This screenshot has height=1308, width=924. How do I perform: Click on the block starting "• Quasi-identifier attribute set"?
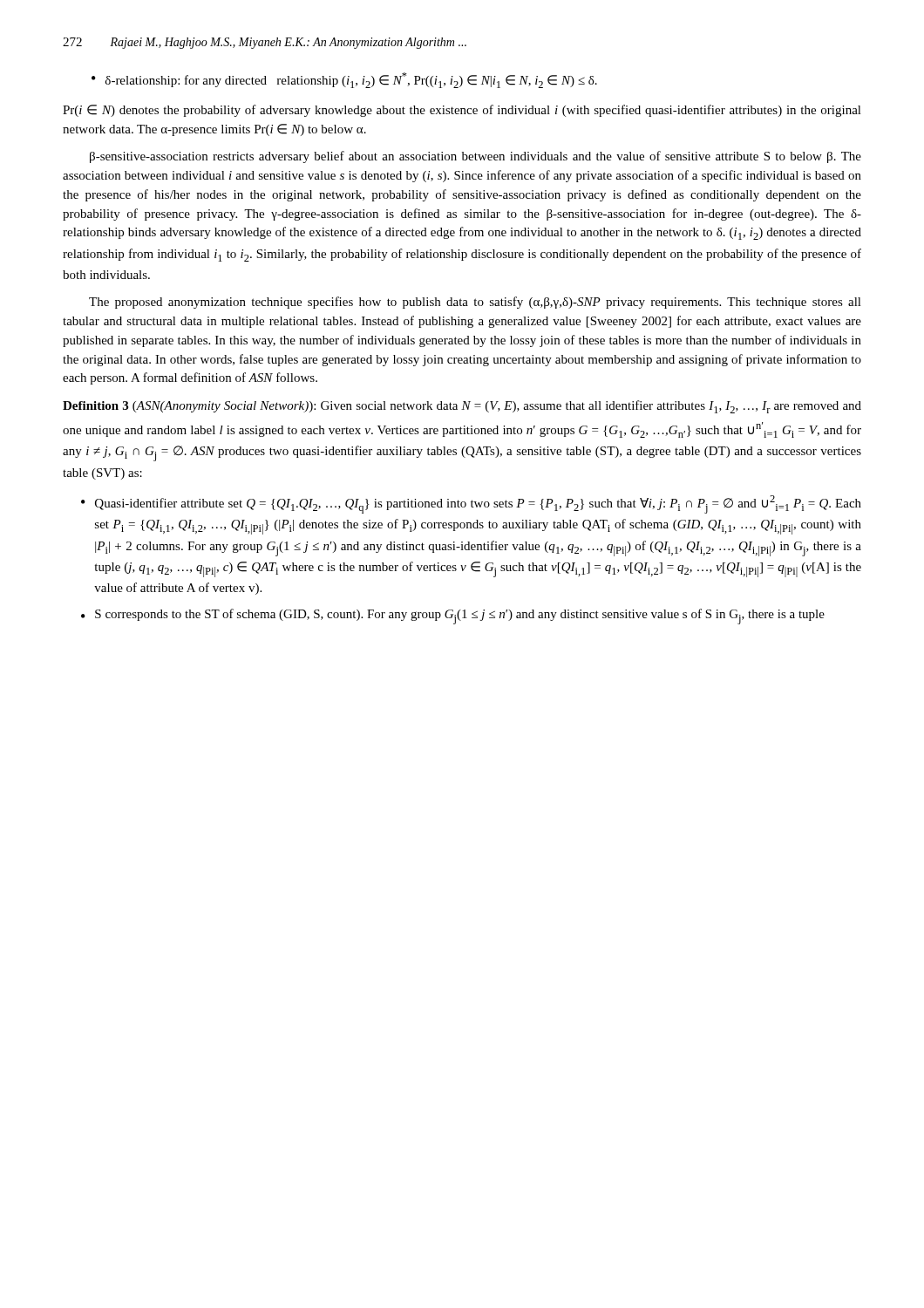click(x=471, y=544)
